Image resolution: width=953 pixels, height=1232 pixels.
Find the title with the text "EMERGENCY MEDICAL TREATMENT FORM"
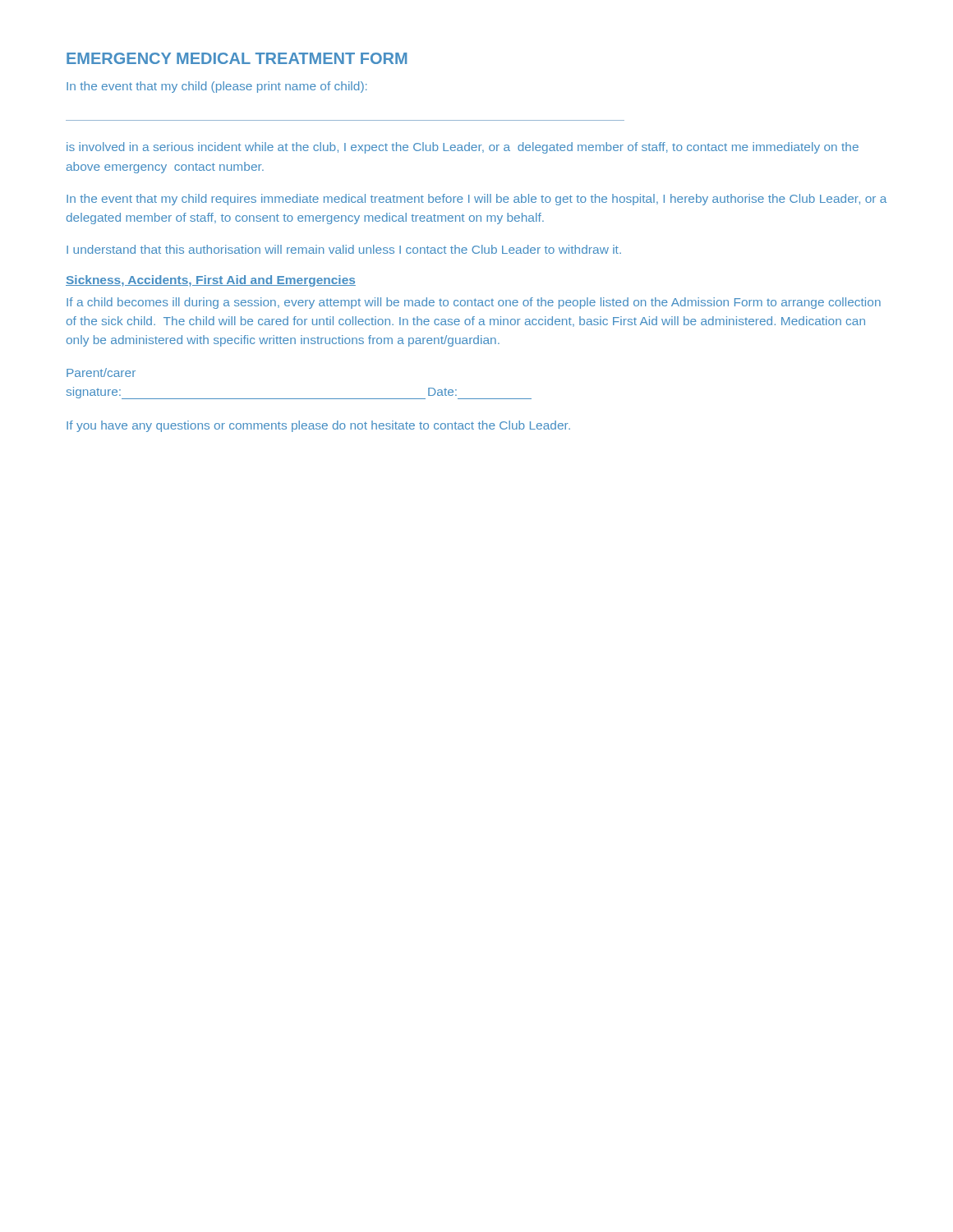(x=237, y=59)
